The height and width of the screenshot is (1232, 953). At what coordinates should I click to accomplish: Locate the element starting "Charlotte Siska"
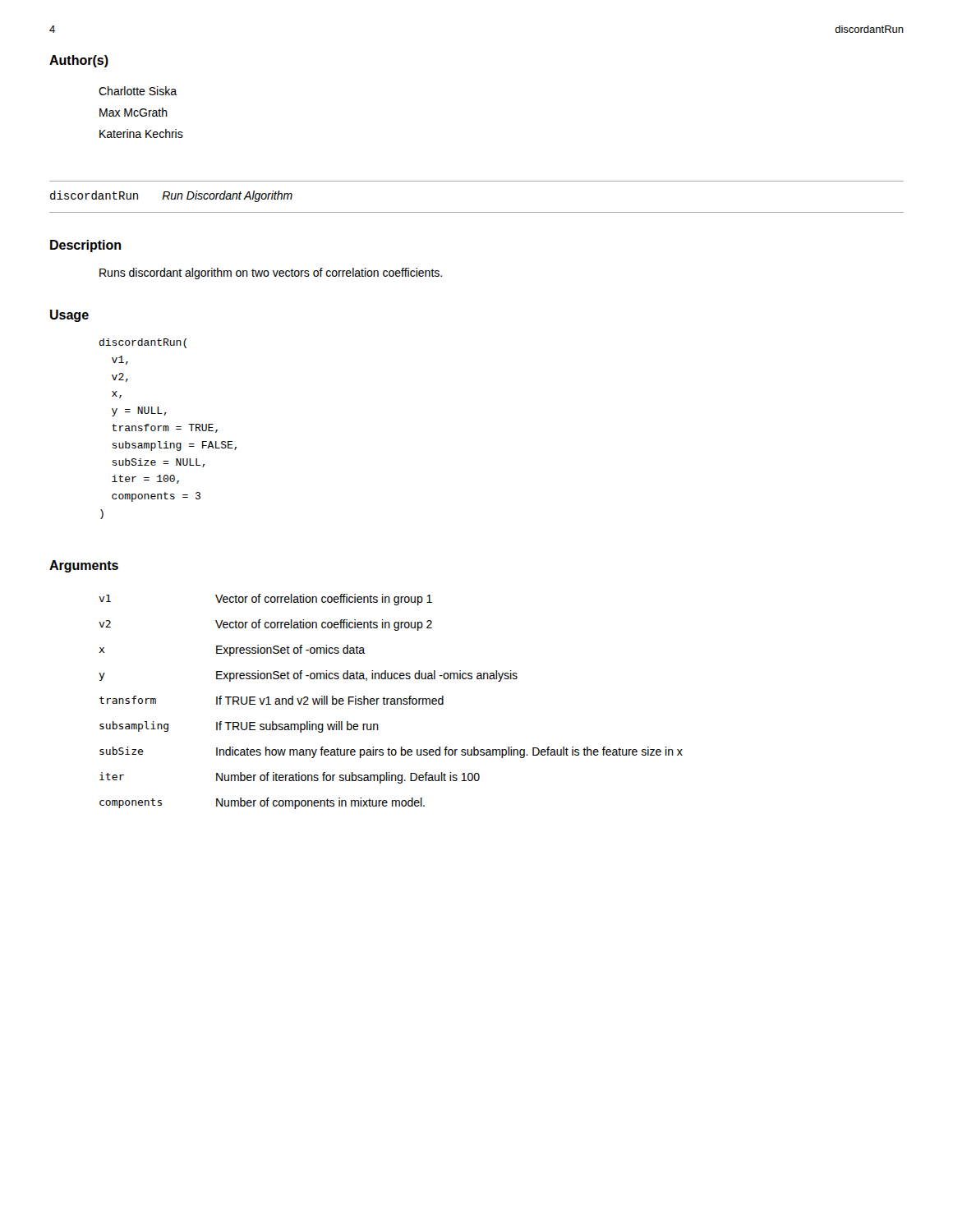pyautogui.click(x=138, y=91)
